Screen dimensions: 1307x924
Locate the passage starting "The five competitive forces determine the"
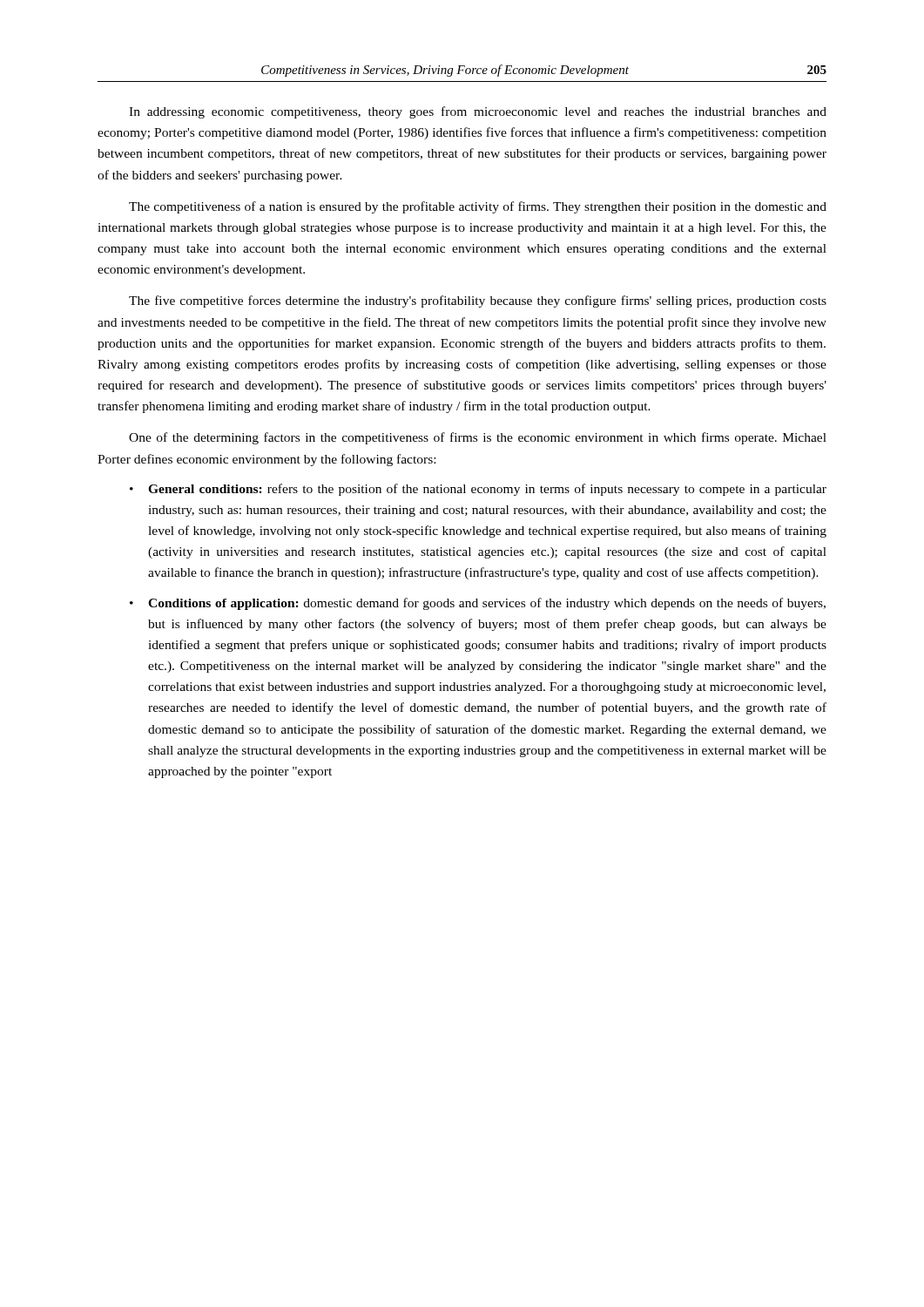(x=462, y=353)
